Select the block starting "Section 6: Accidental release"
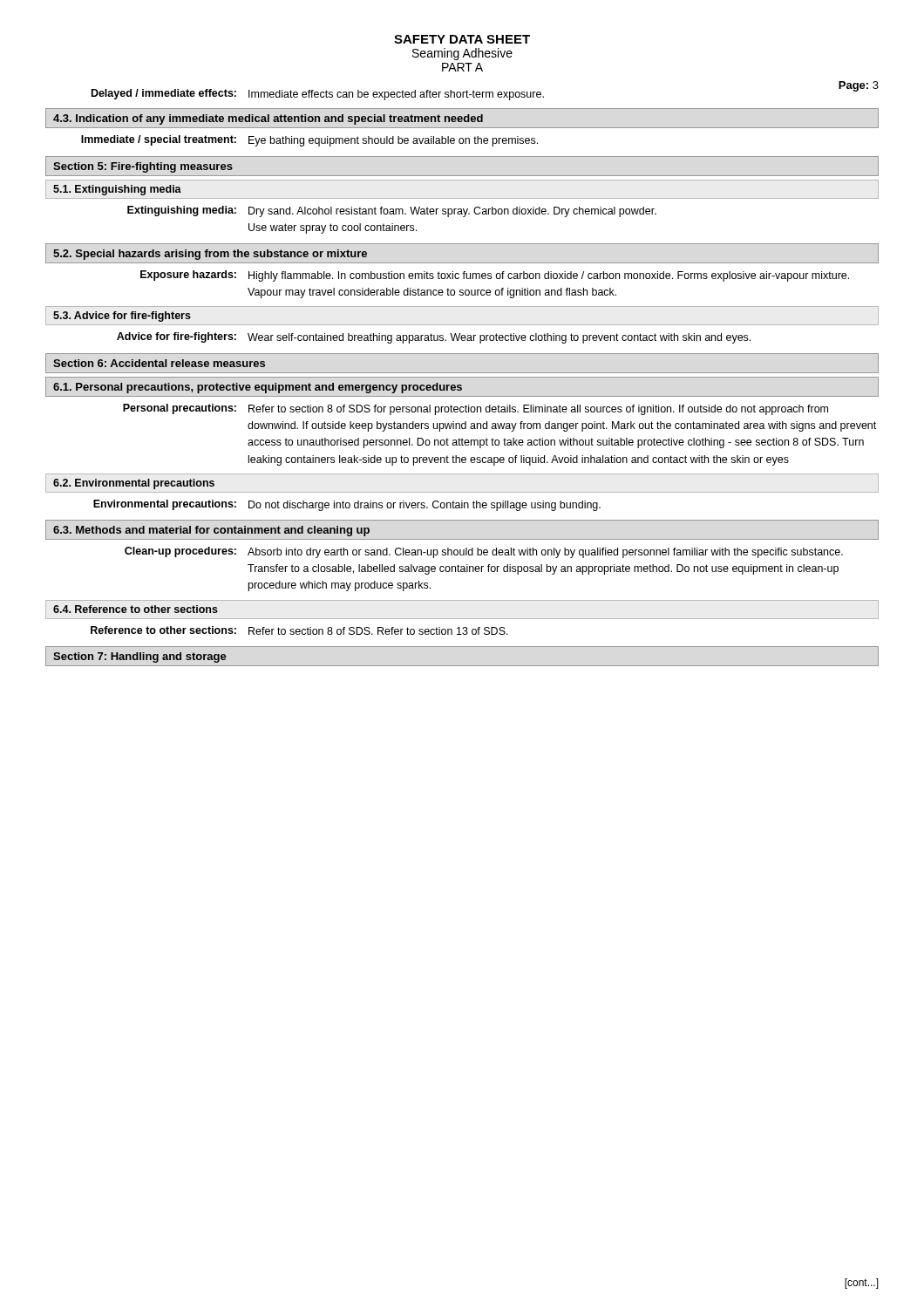The image size is (924, 1308). 159,363
